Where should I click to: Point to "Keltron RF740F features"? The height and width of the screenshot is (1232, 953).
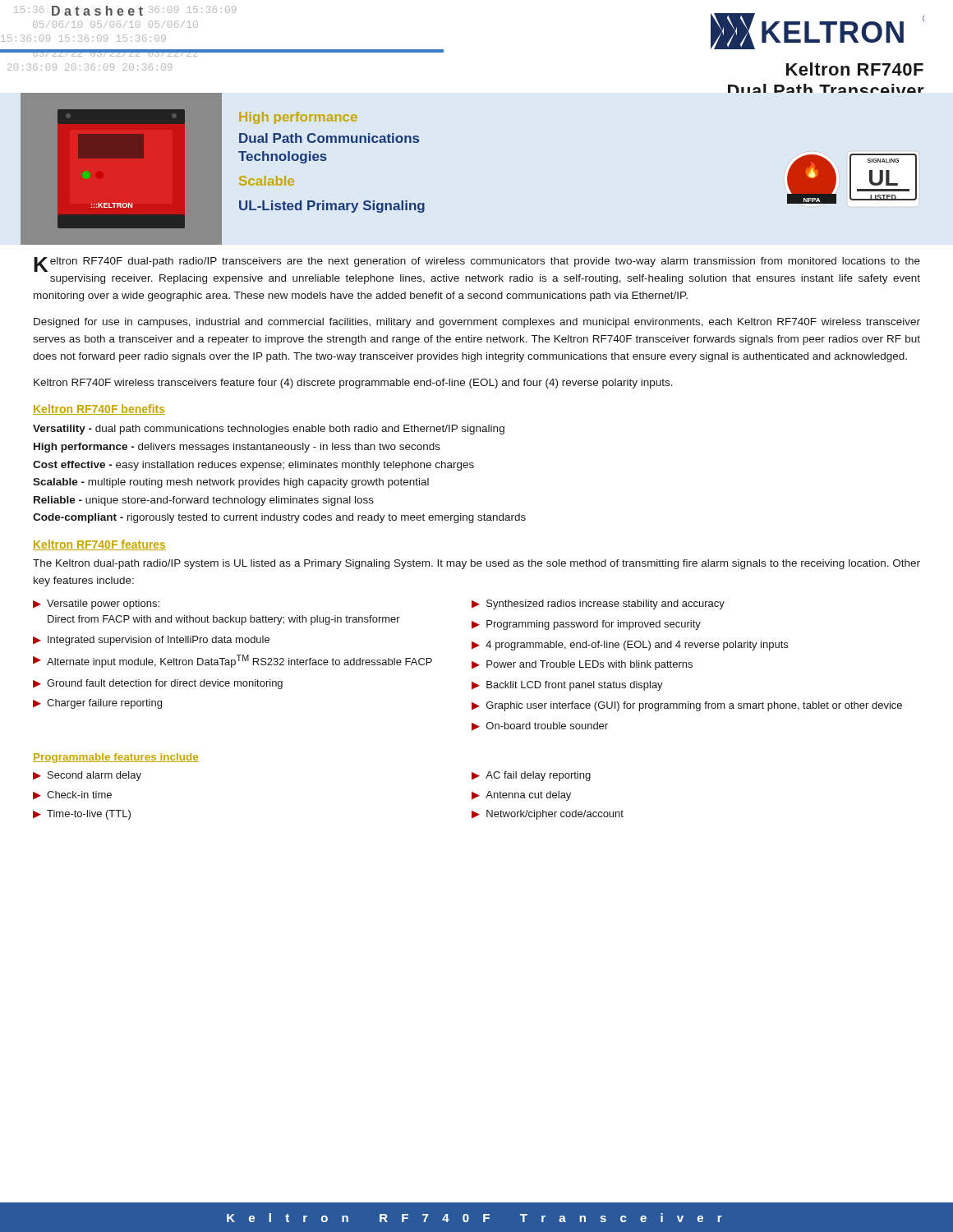click(x=99, y=545)
